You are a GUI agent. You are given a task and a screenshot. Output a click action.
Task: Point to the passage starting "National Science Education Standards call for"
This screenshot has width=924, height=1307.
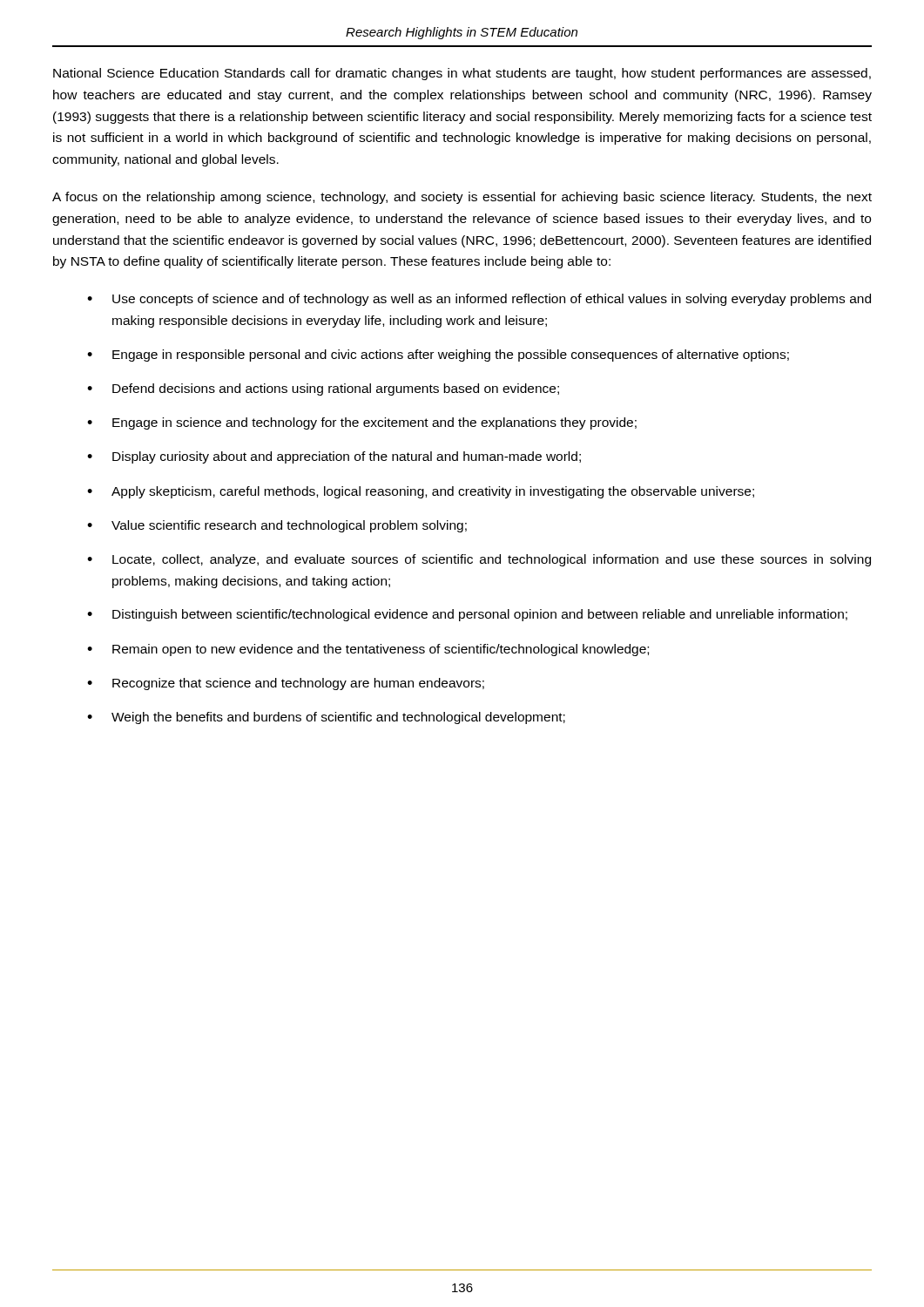[462, 116]
